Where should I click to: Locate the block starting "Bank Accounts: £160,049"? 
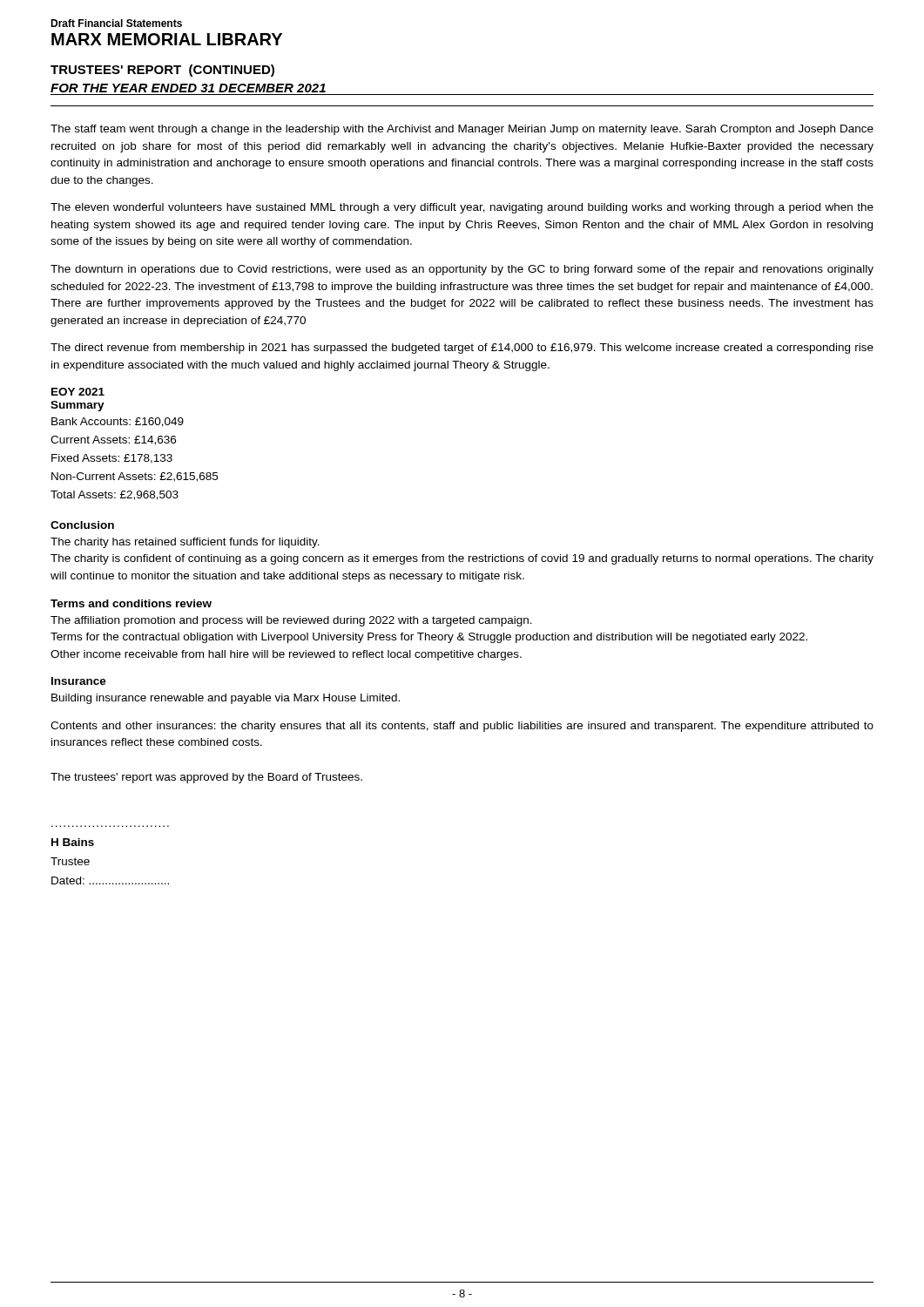(117, 422)
